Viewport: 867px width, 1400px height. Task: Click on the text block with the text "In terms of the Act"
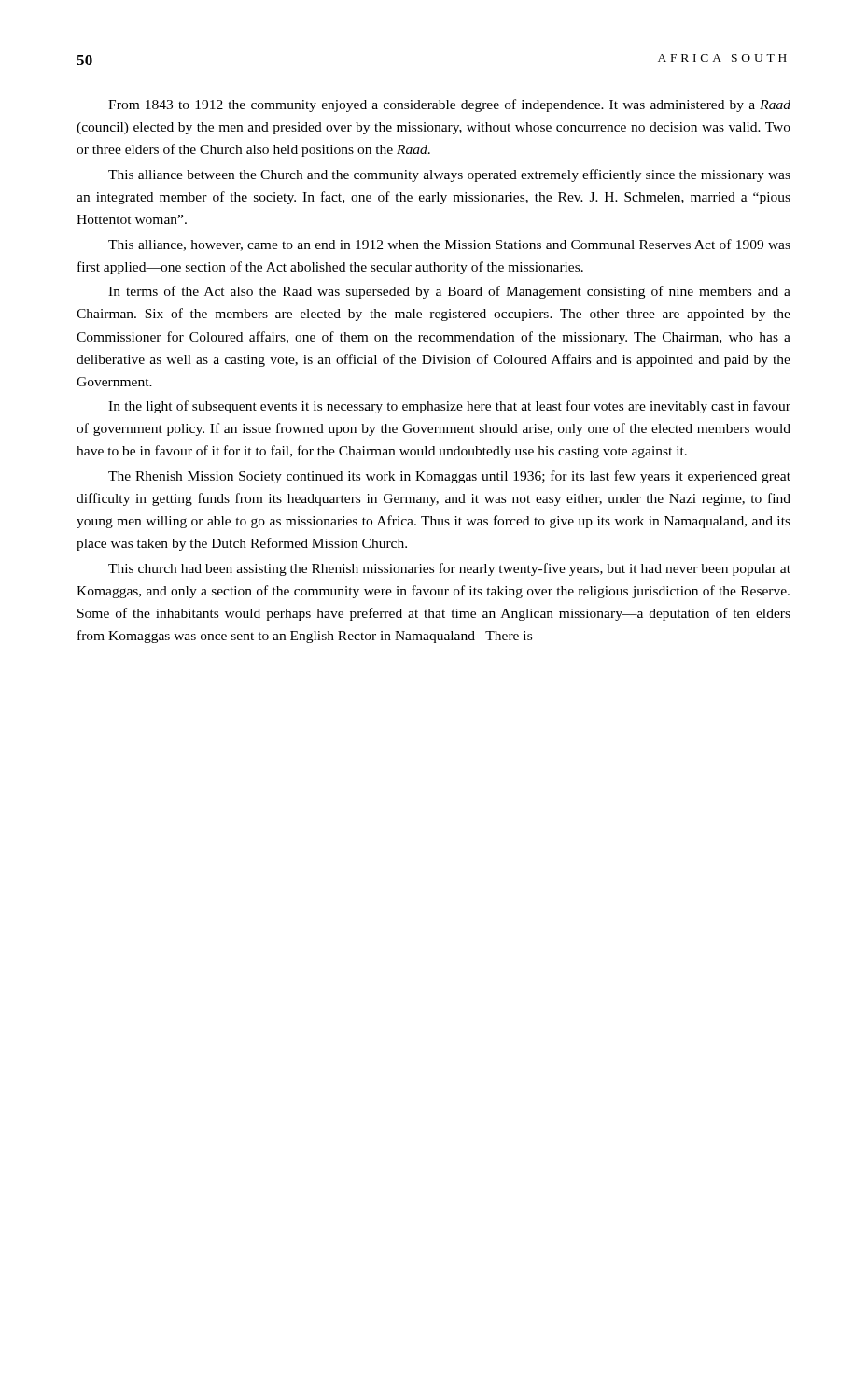[x=434, y=336]
